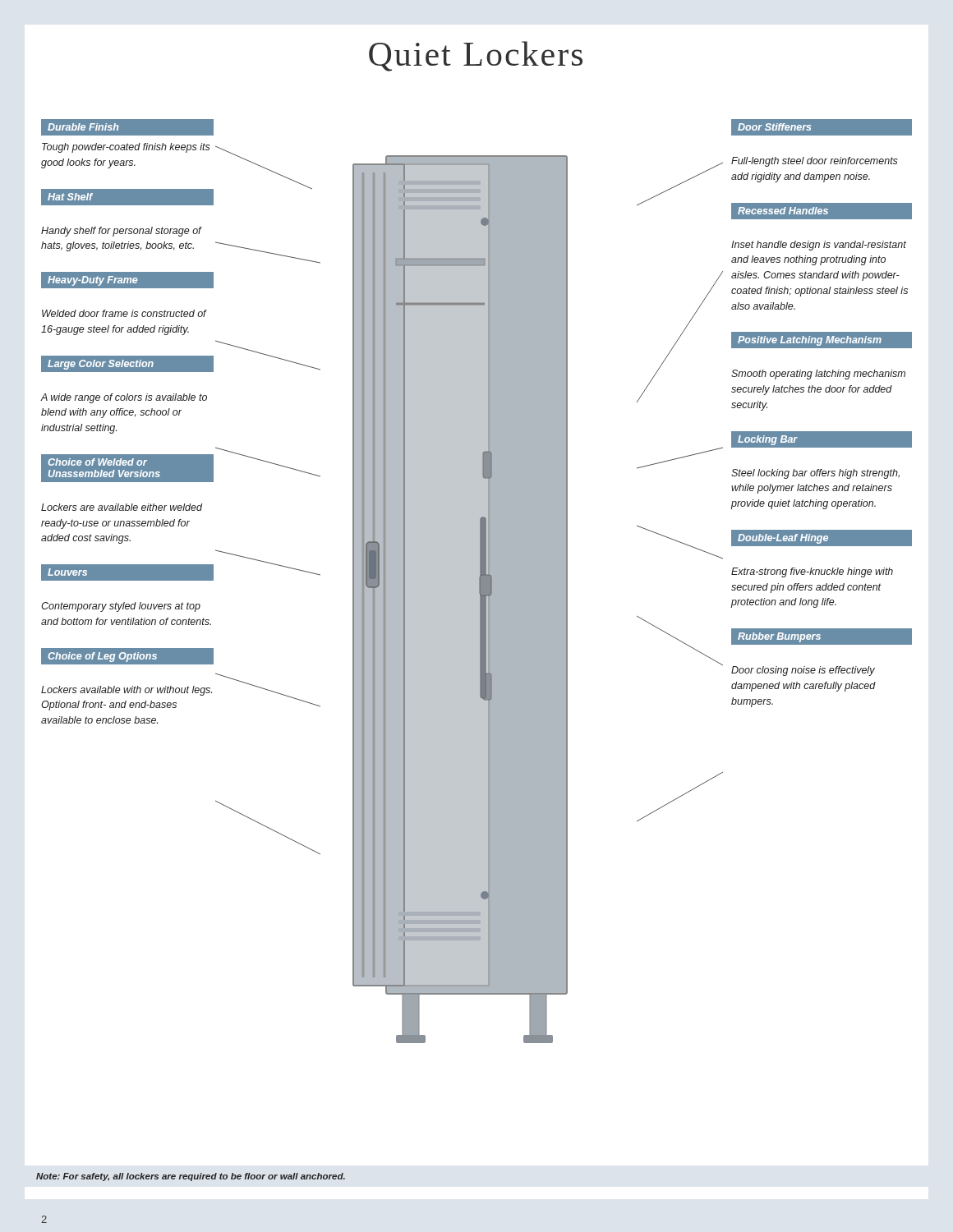Navigate to the text block starting "Choice of Welded or"
953x1232 pixels.
pyautogui.click(x=127, y=468)
